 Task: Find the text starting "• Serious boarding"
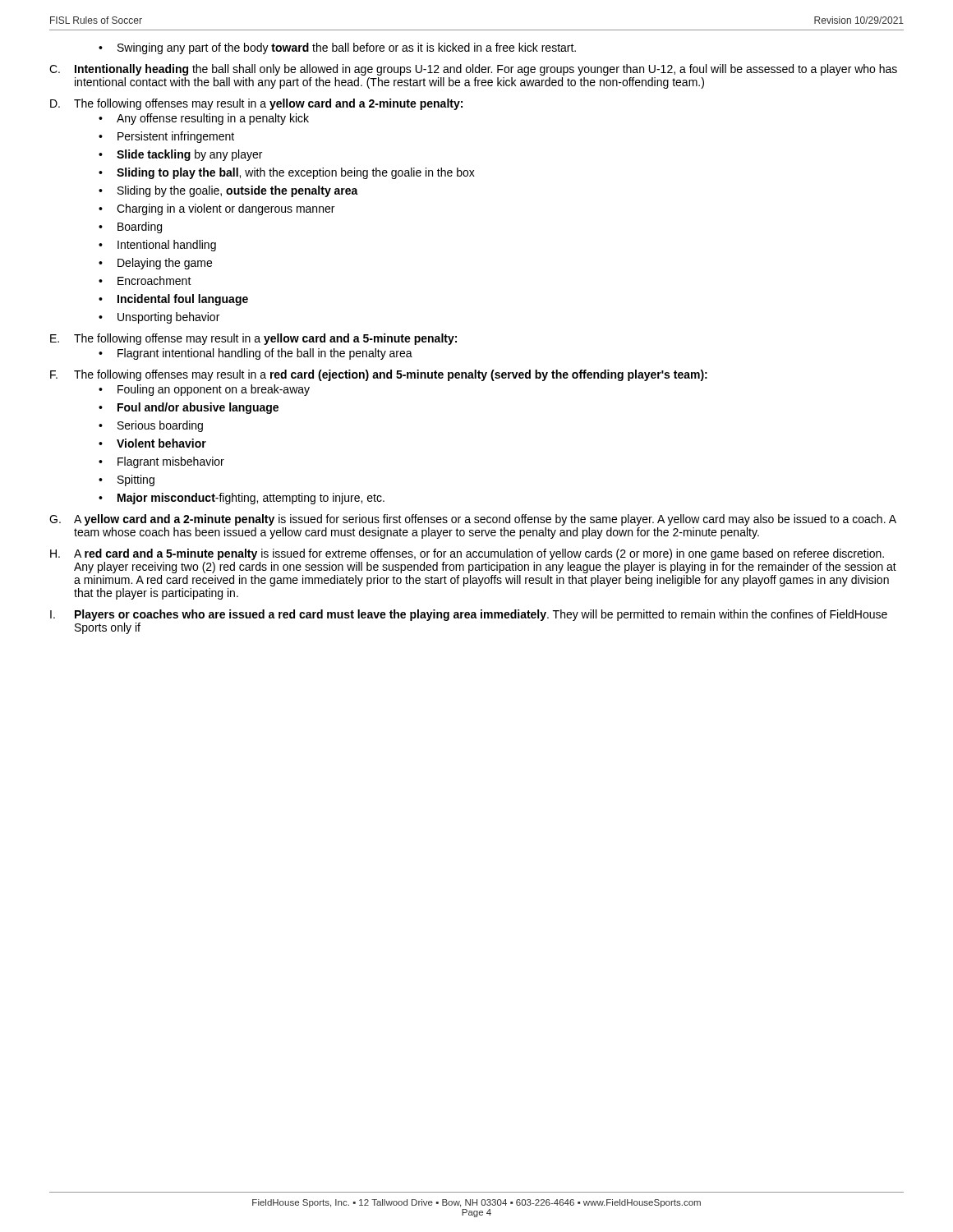coord(151,425)
